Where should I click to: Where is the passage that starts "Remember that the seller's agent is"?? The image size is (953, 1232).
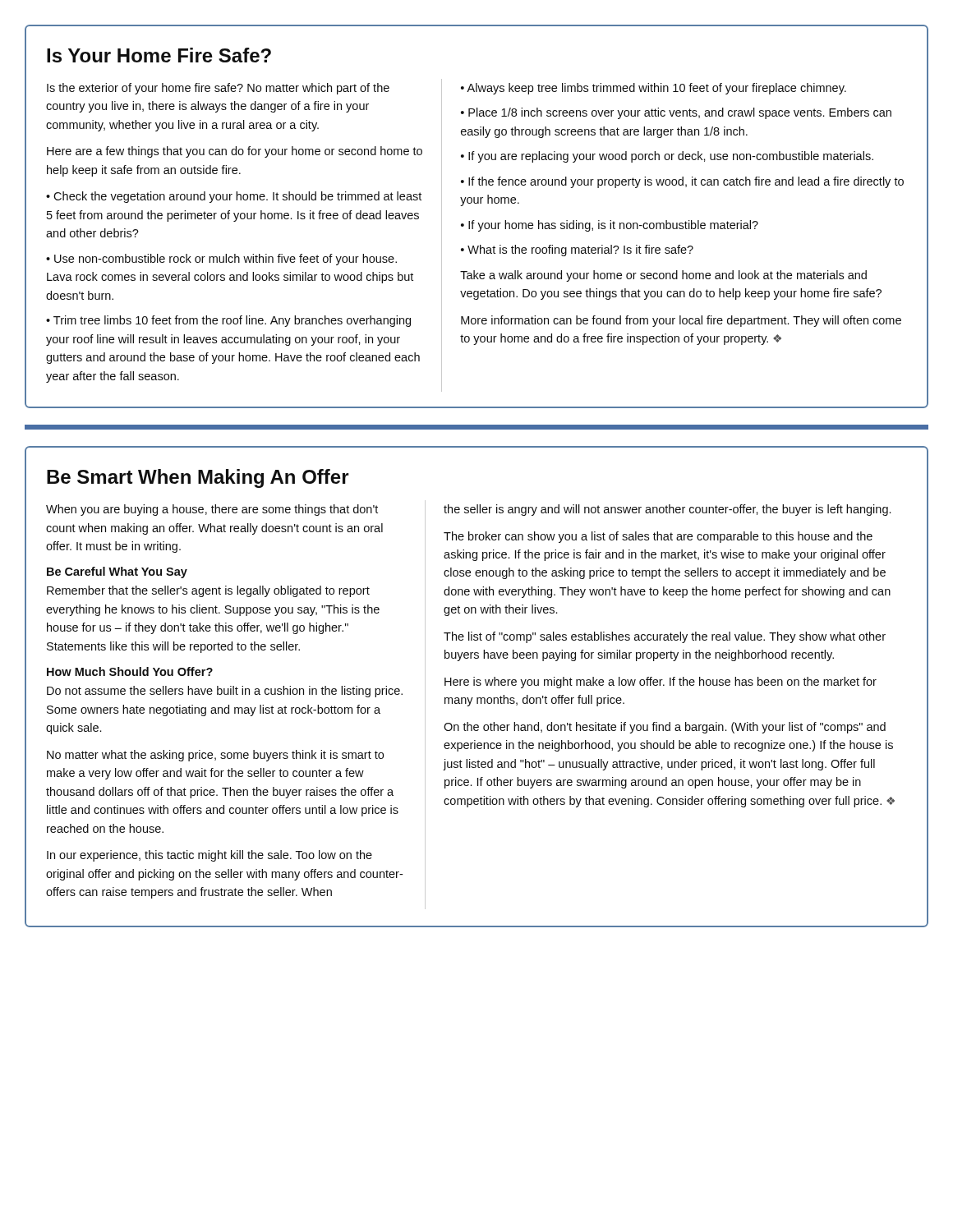coord(213,619)
